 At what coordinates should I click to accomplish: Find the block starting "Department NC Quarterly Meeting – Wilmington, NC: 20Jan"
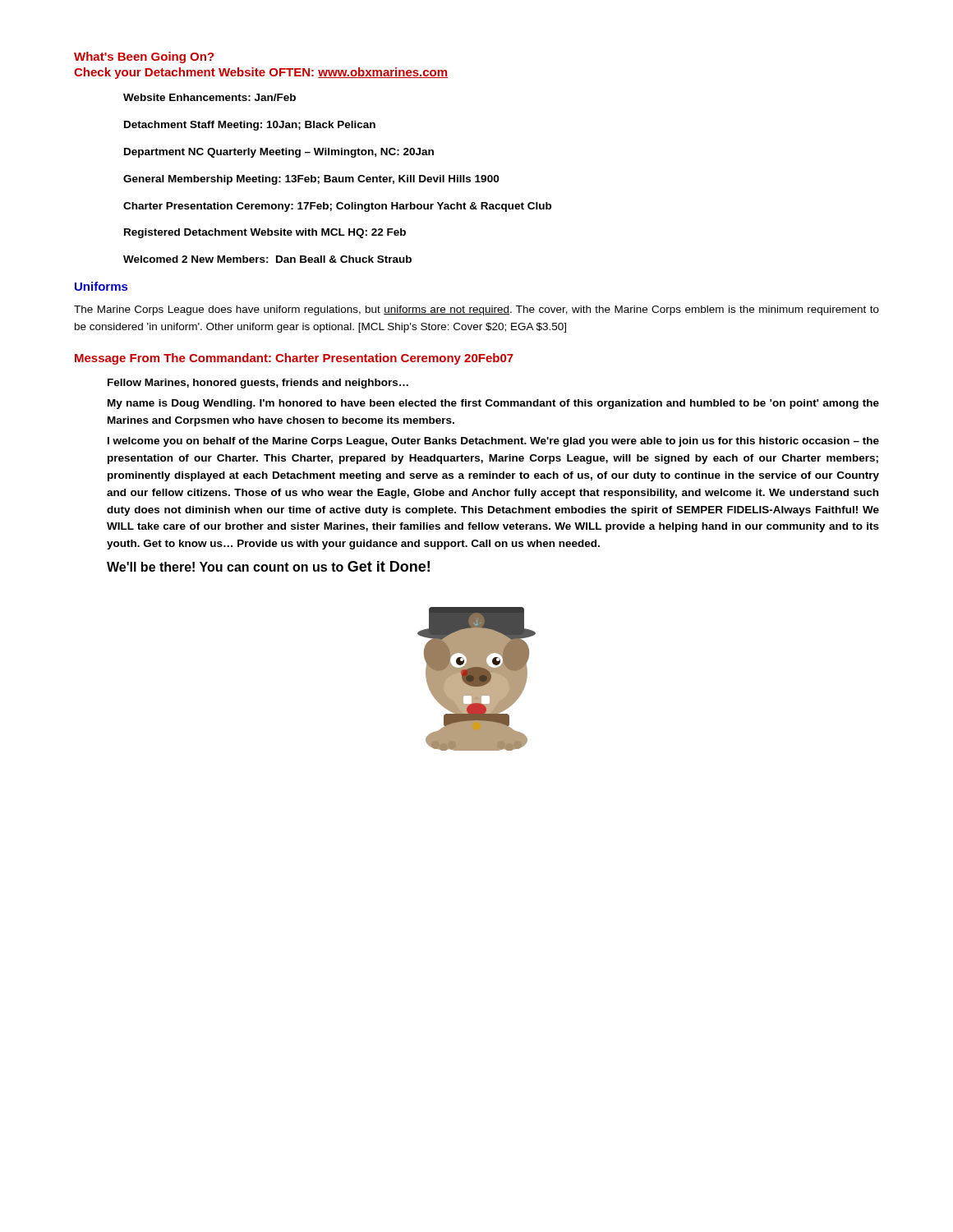(279, 151)
